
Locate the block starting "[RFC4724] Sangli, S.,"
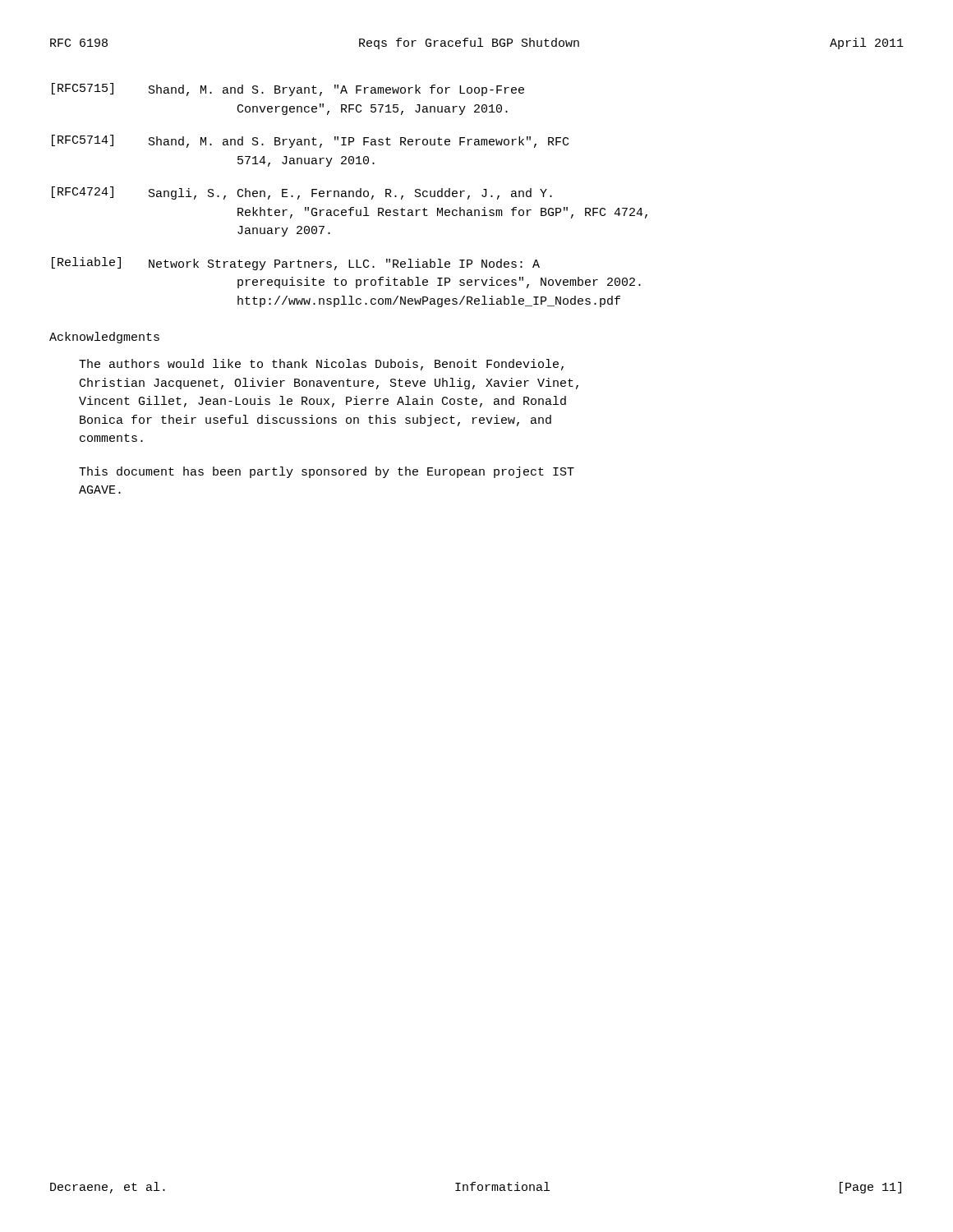click(350, 213)
